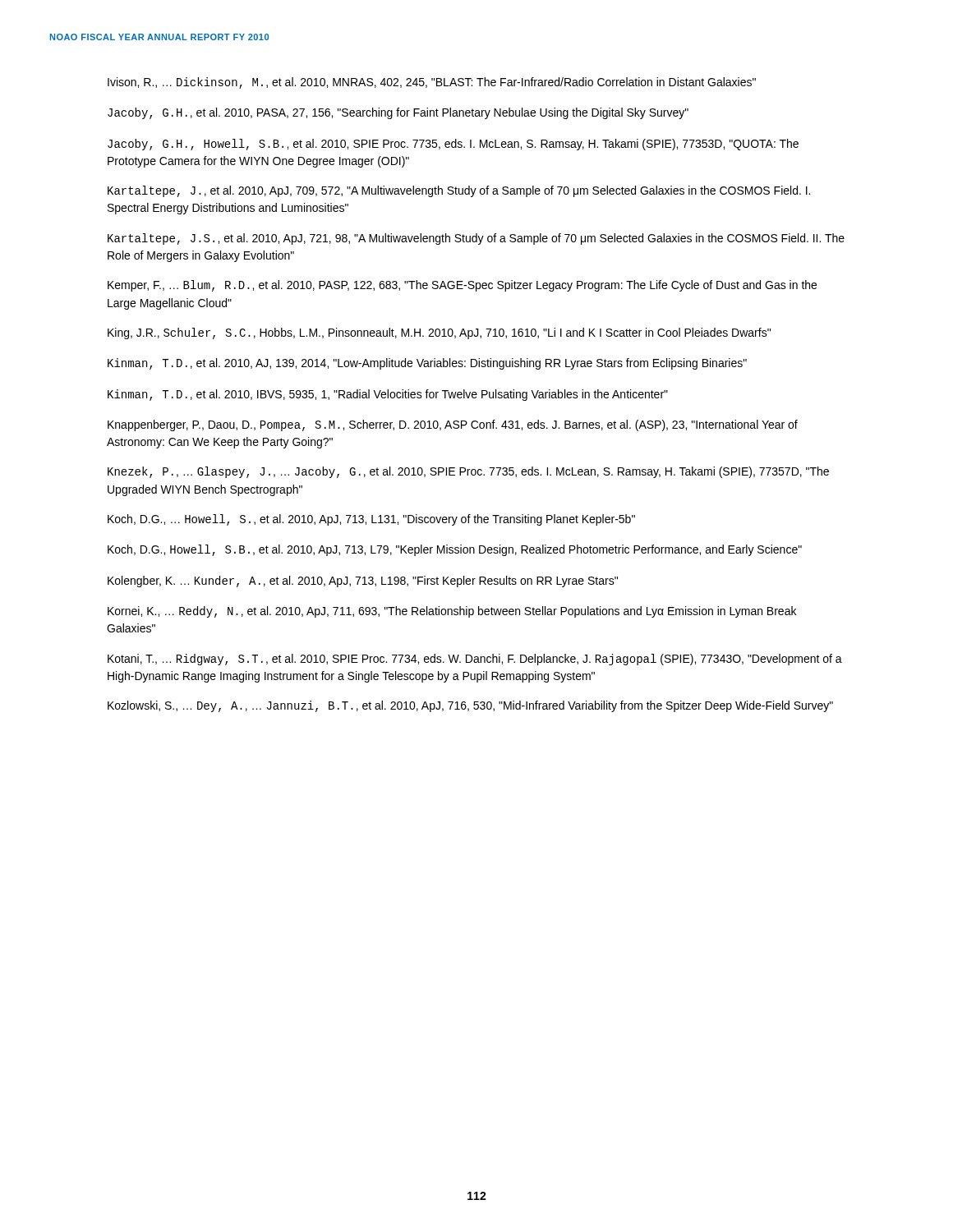Click the passage that begins "Jacoby, G.H., et al. 2010, PASA, 27, 156,"
953x1232 pixels.
point(398,113)
